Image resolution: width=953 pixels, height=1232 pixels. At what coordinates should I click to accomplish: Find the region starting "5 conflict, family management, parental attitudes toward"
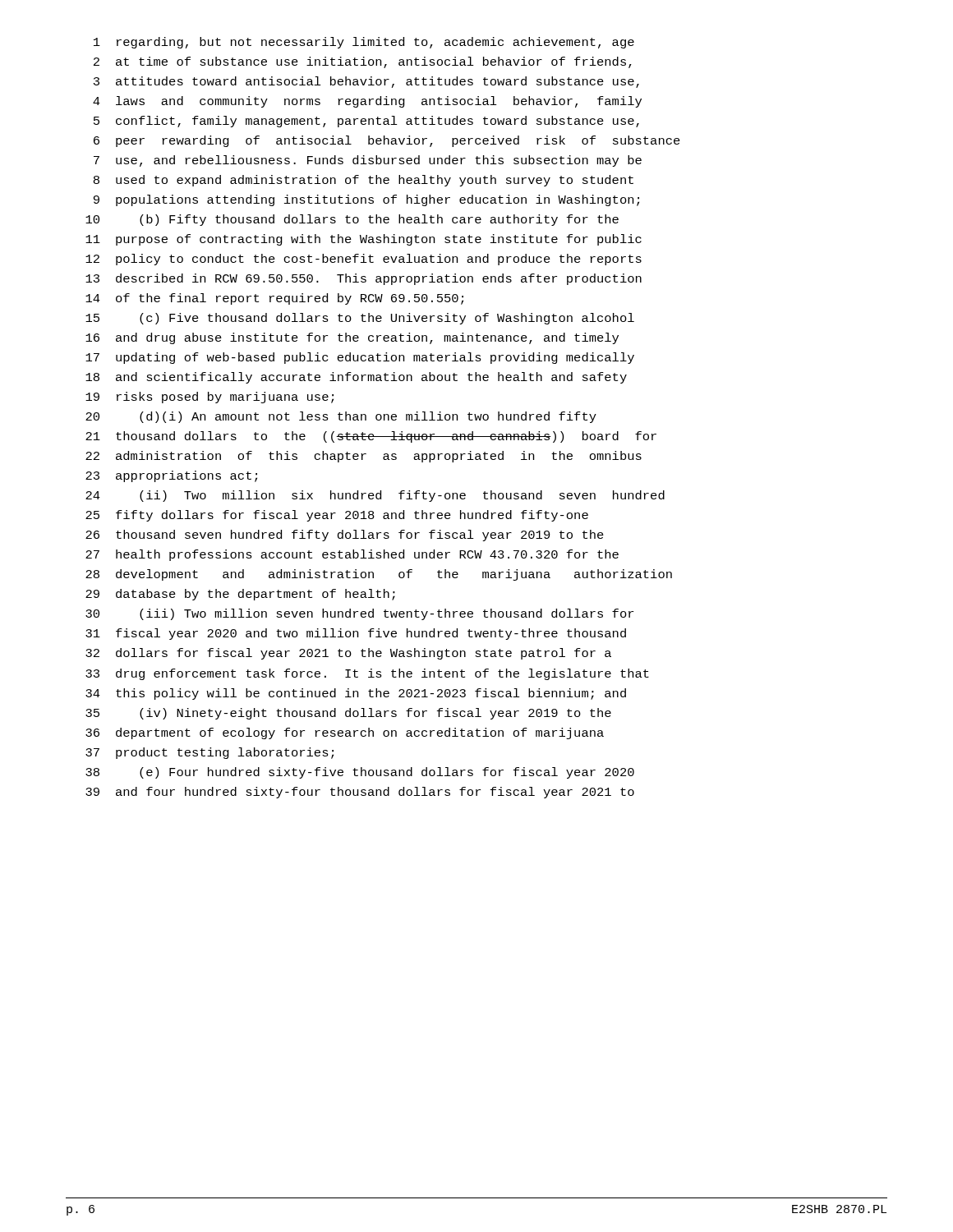pyautogui.click(x=476, y=122)
